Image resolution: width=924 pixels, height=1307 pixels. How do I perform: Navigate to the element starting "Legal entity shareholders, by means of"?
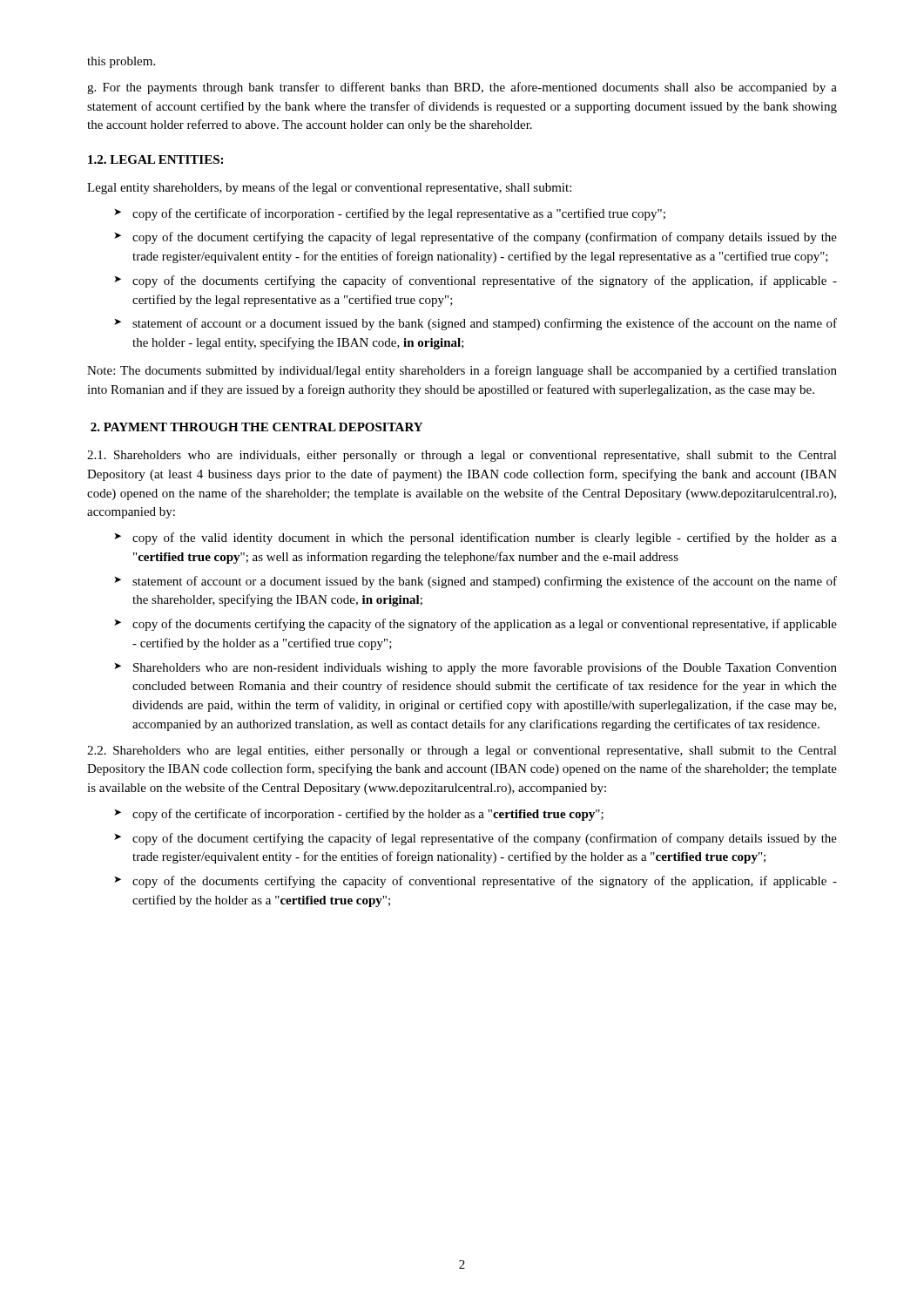[x=462, y=188]
